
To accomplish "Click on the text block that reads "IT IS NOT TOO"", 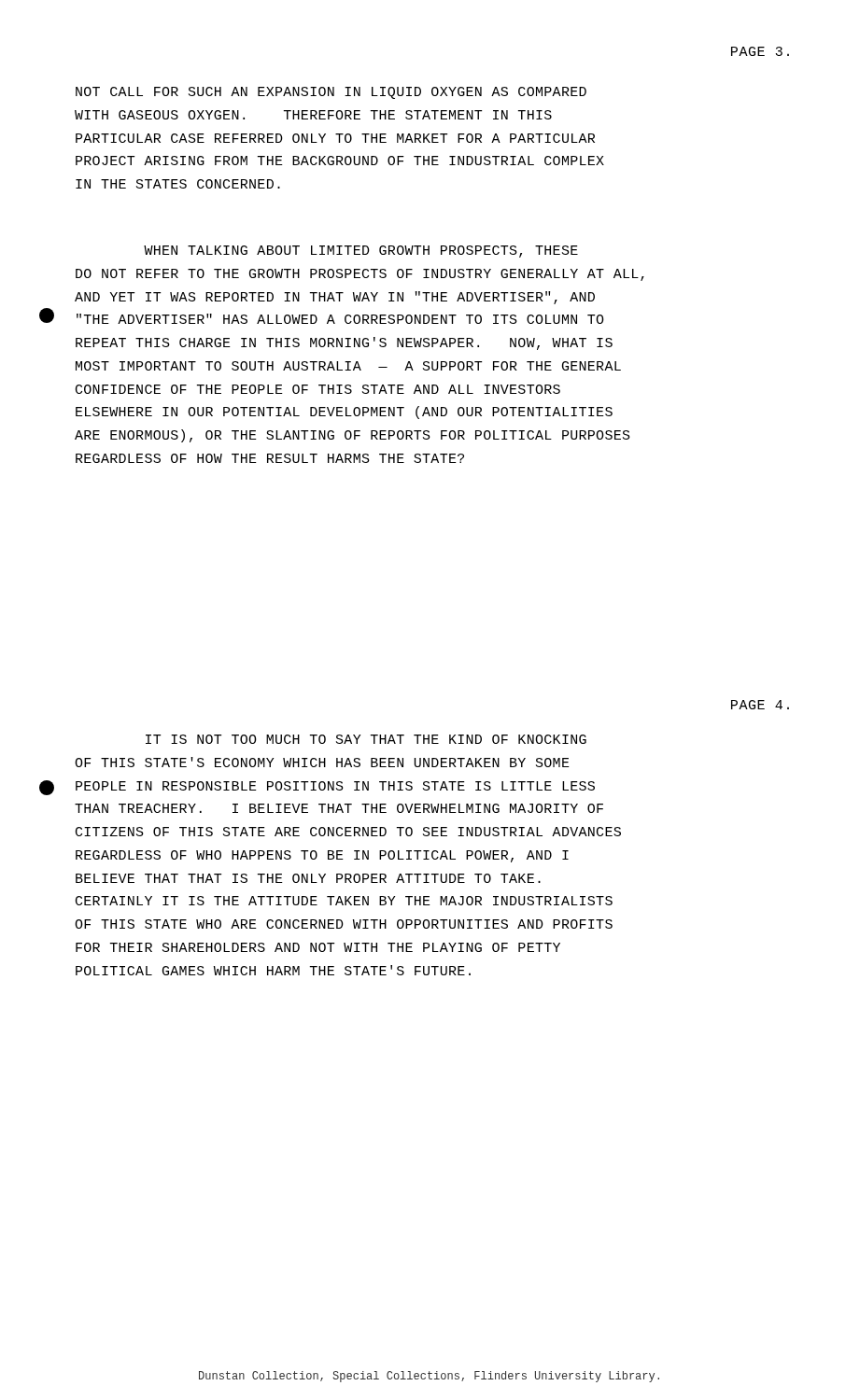I will (x=348, y=856).
